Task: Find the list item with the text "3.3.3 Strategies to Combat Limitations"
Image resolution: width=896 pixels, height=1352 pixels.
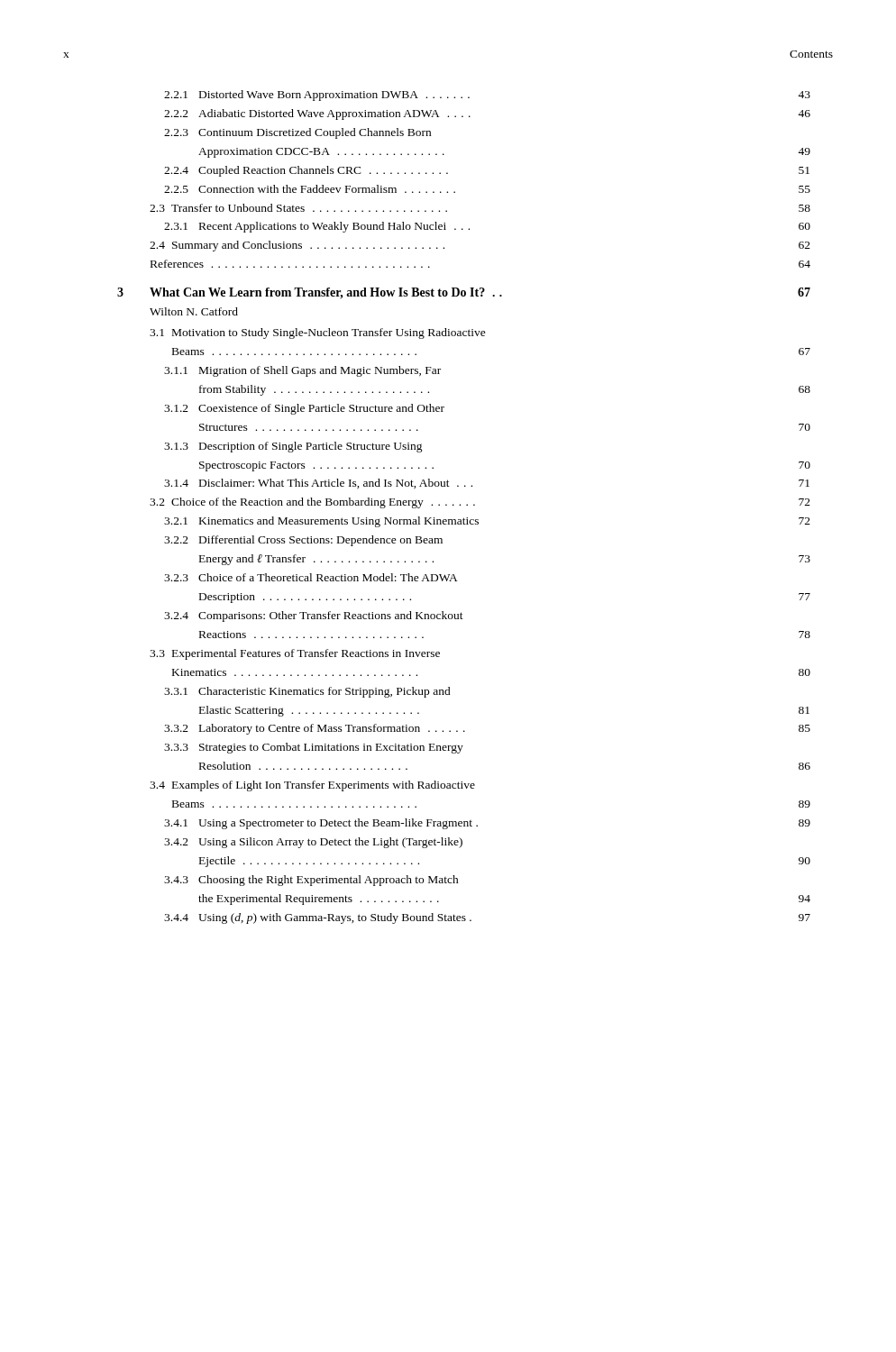Action: tap(314, 748)
